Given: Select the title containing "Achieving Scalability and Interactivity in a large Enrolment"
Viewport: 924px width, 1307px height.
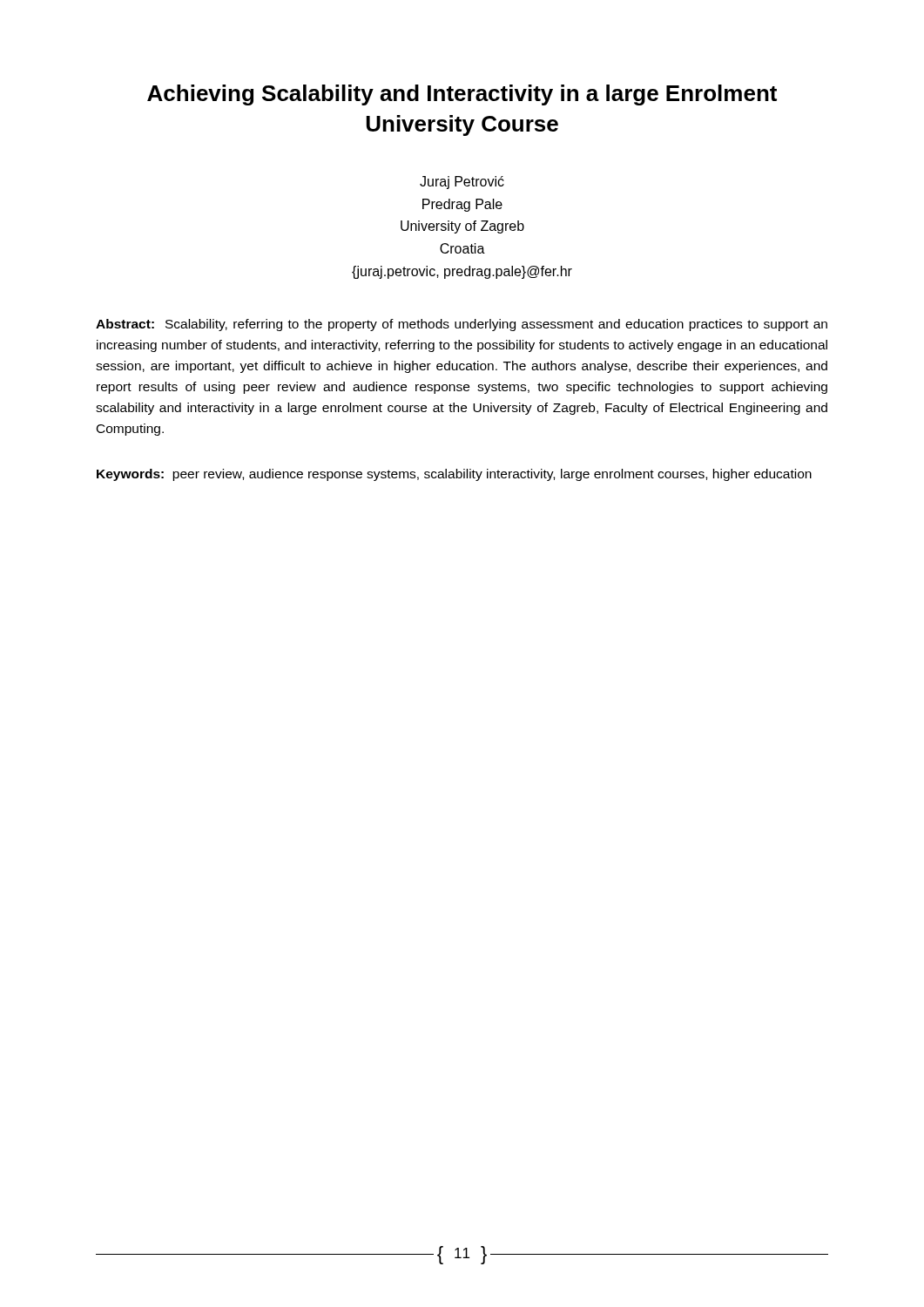Looking at the screenshot, I should click(x=462, y=109).
